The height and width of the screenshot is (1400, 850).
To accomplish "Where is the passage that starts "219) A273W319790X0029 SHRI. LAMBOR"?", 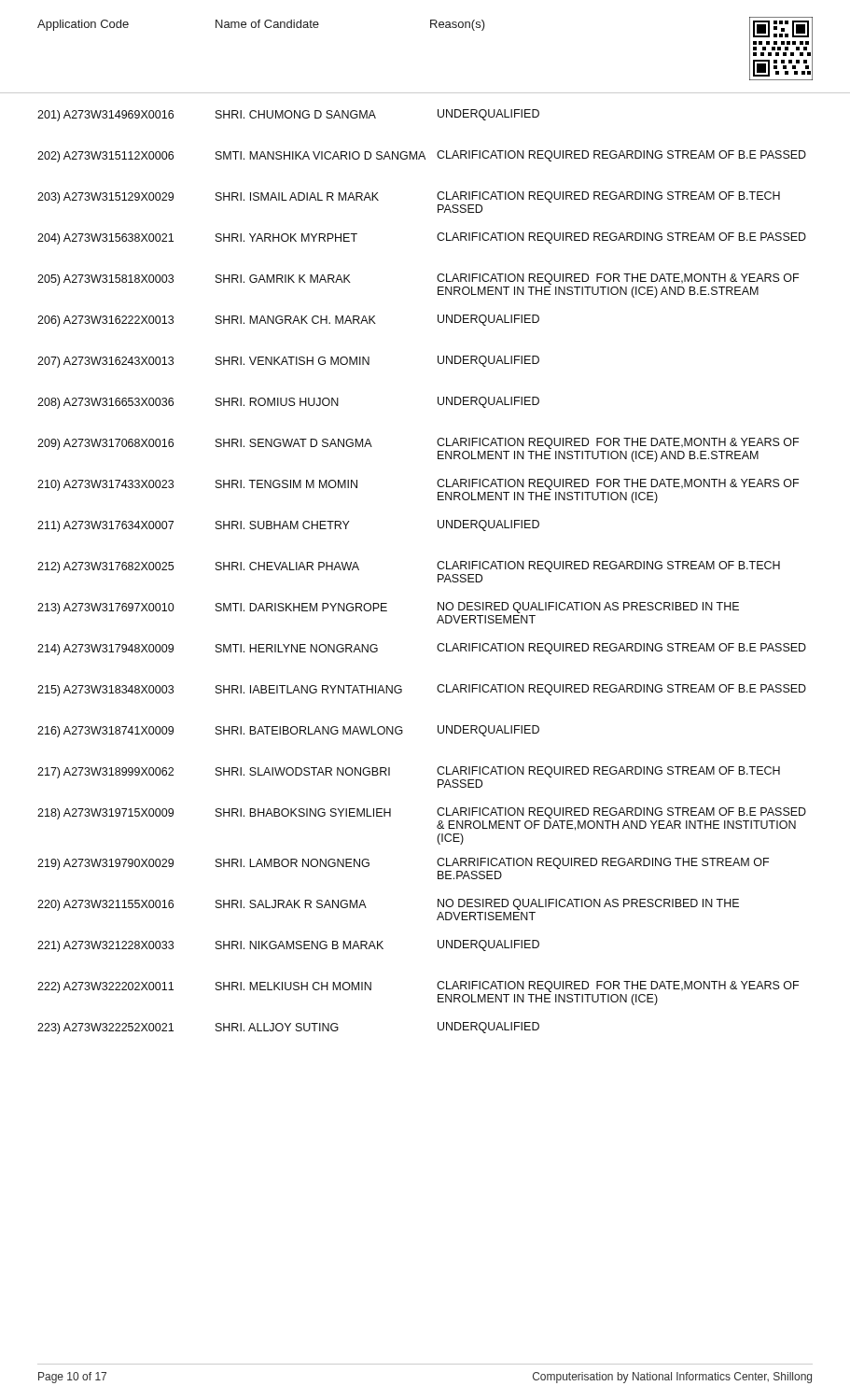I will 425,869.
